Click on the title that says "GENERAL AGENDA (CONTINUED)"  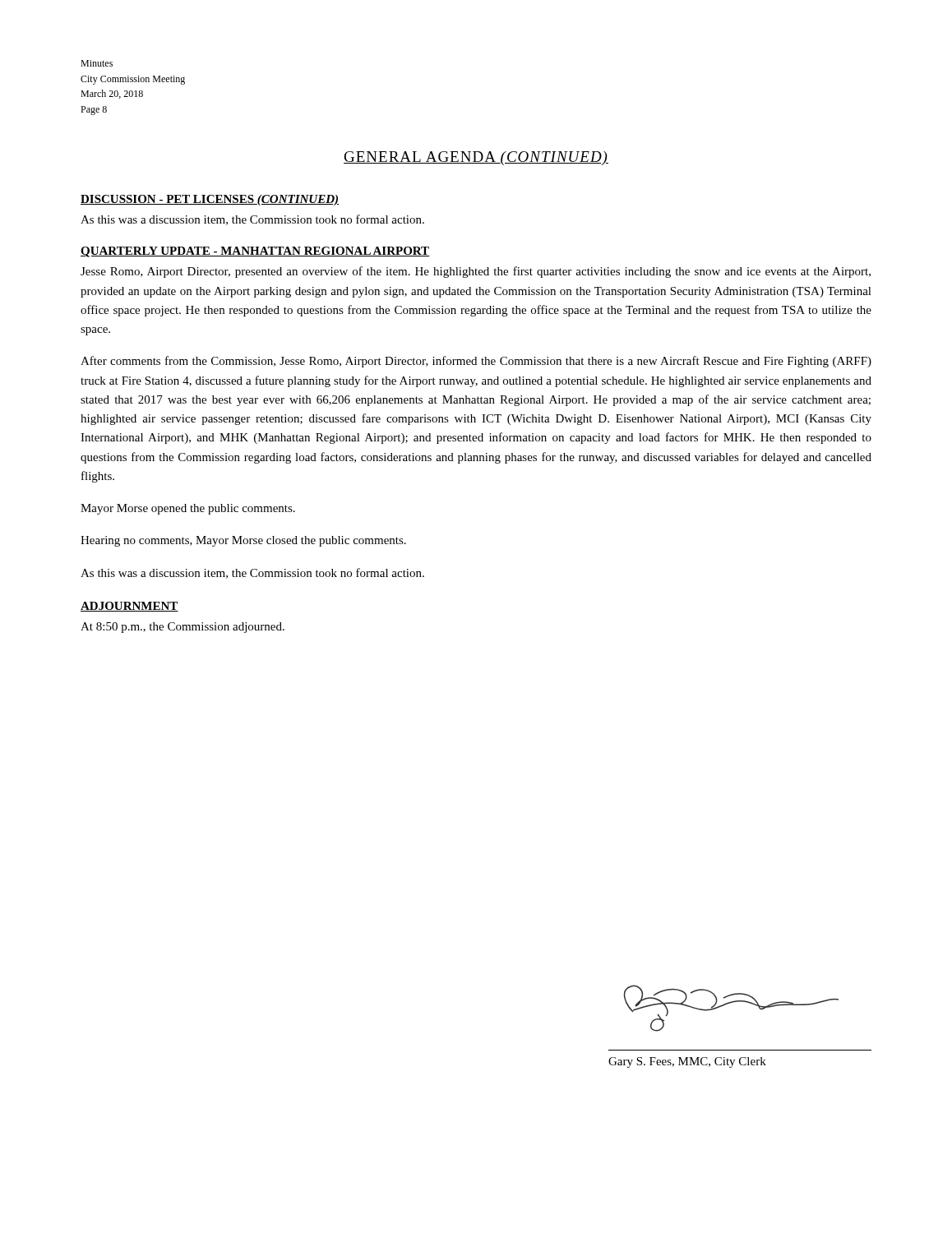476,157
